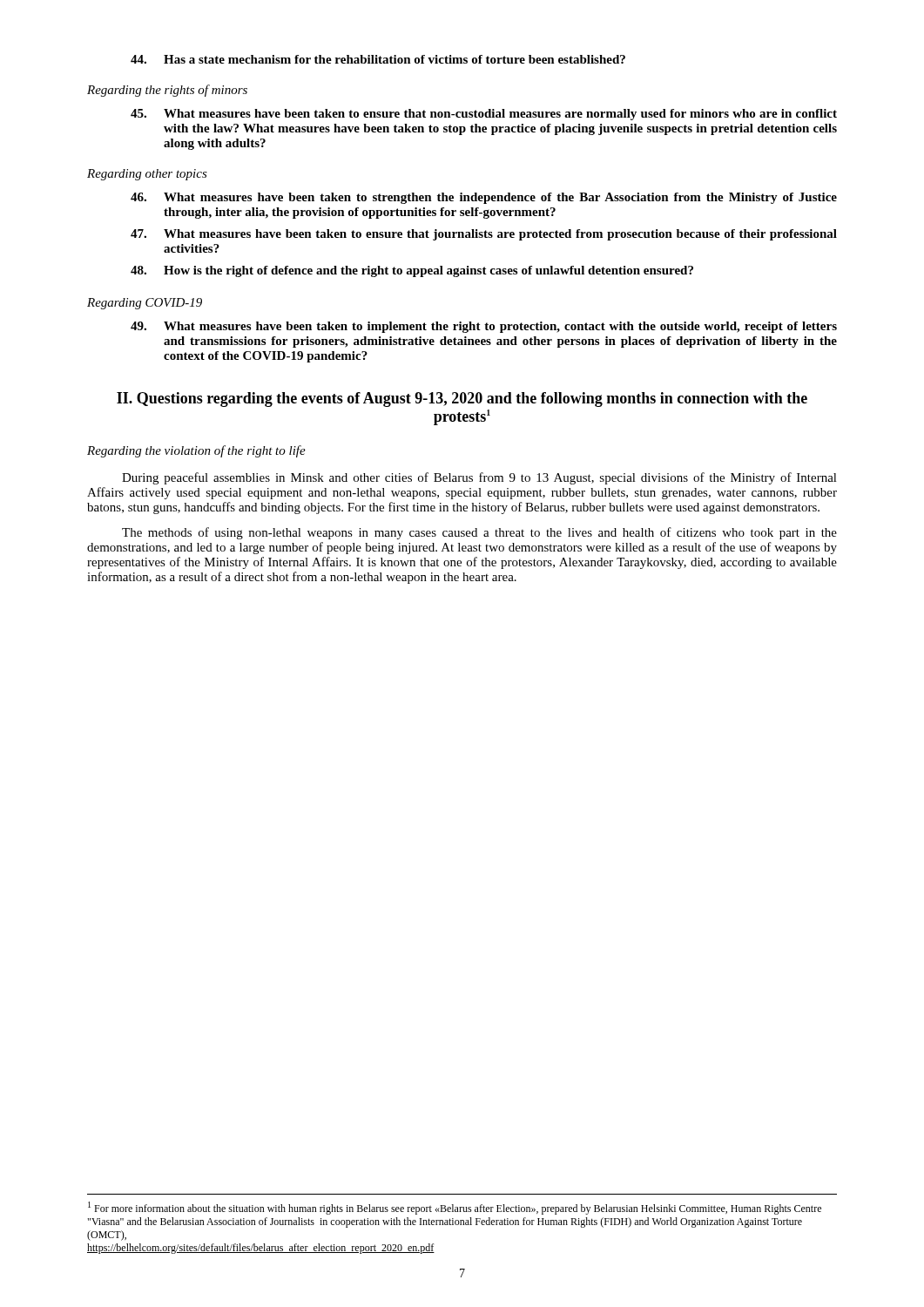Click the section header that begins "Regarding the rights of"

167,90
